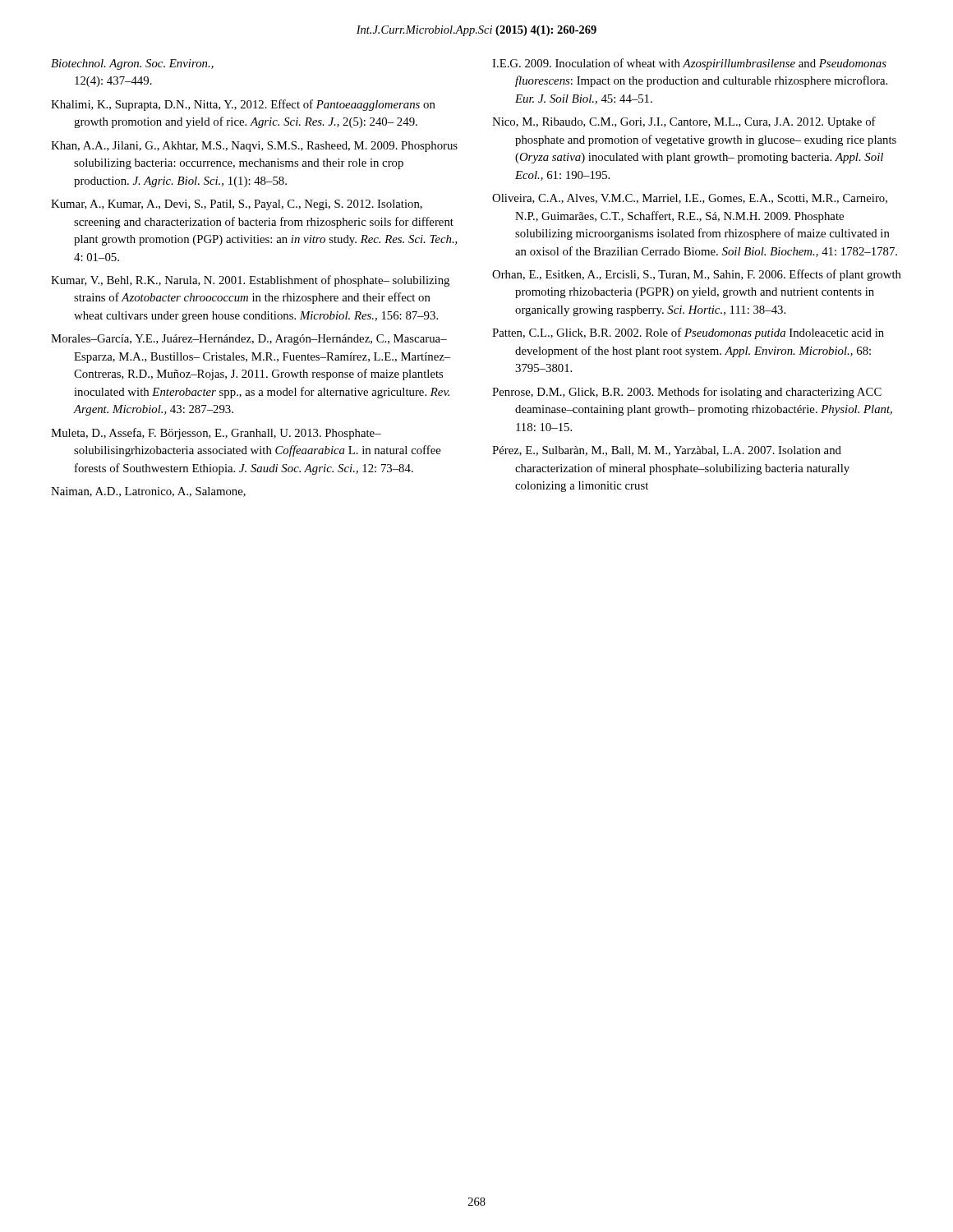The width and height of the screenshot is (953, 1232).
Task: Locate the list item containing "Kumar, A., Kumar, A.,"
Action: pos(254,230)
